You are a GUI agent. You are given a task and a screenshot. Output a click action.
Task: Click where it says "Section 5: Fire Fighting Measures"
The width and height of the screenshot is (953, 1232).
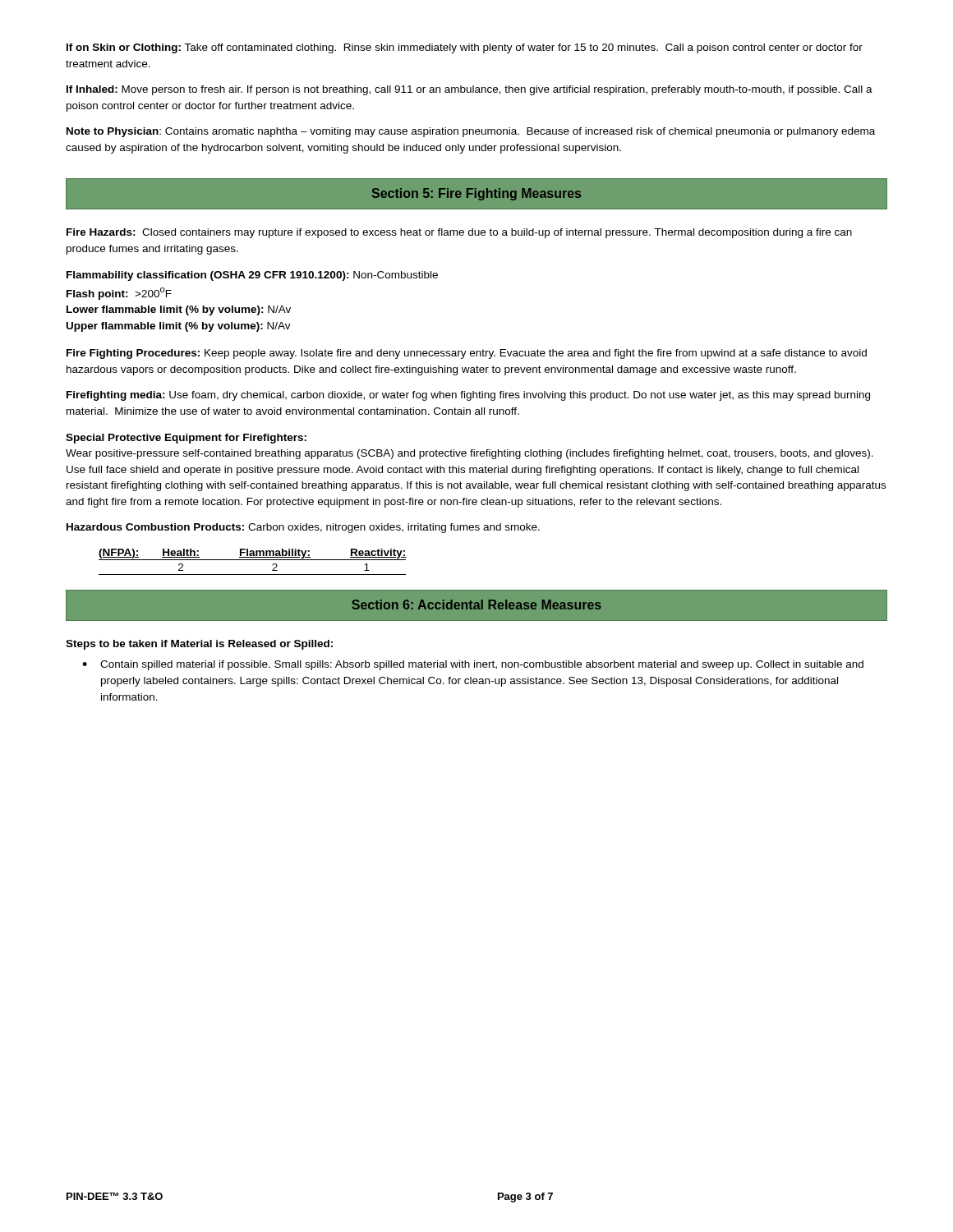[x=476, y=194]
